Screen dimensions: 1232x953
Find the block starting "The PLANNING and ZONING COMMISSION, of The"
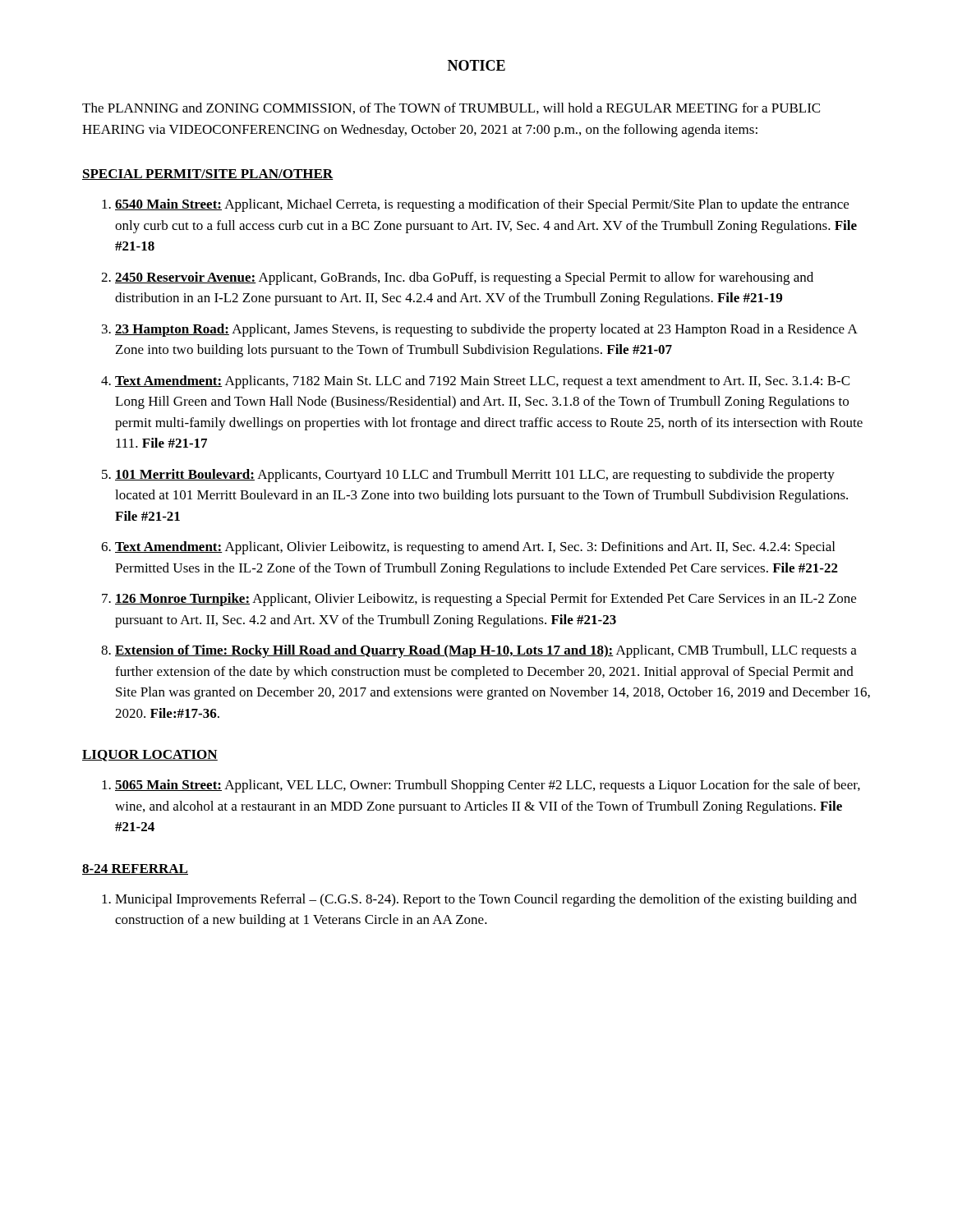click(452, 118)
